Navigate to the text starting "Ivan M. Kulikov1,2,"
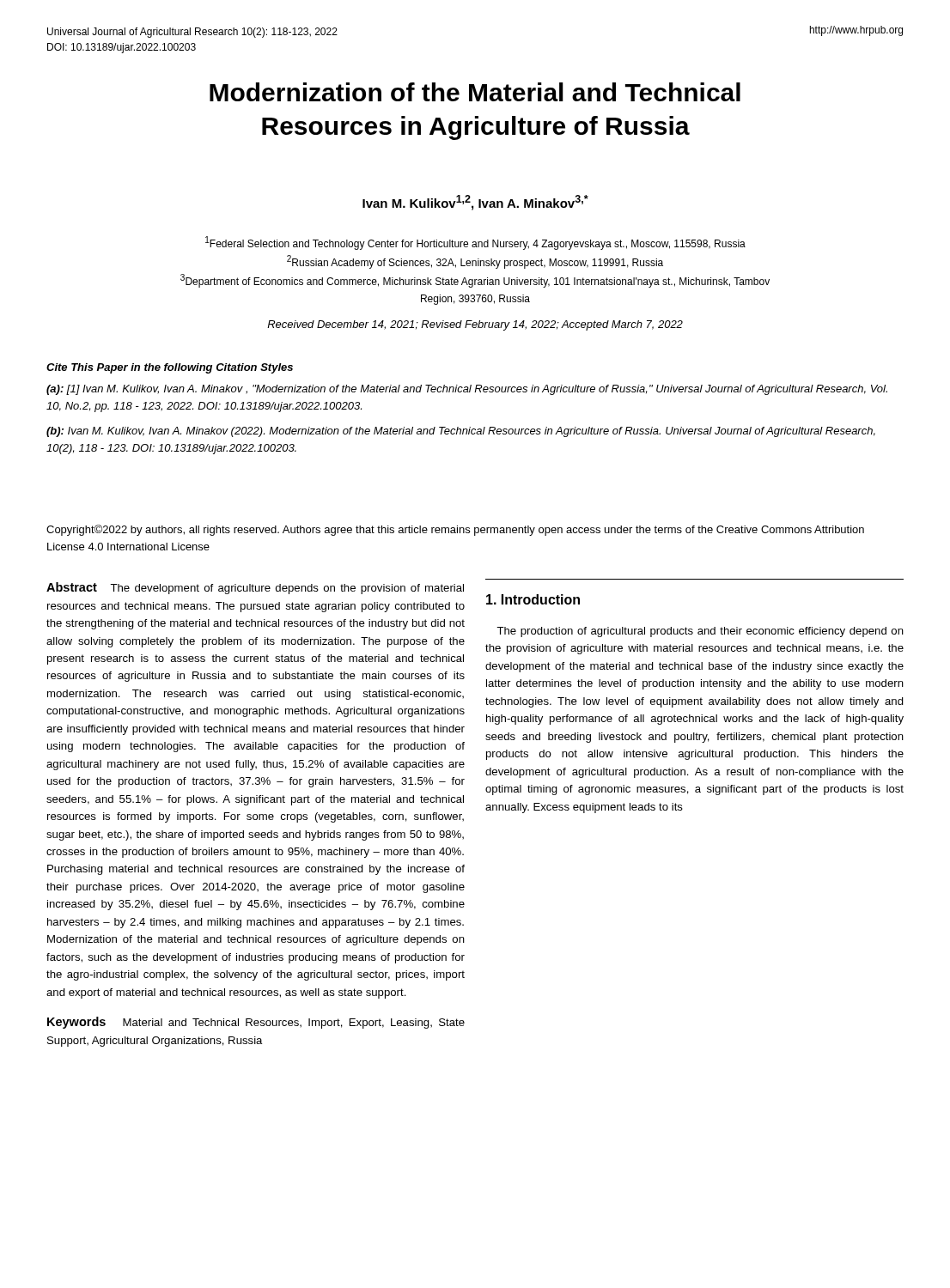This screenshot has width=950, height=1288. click(x=475, y=202)
